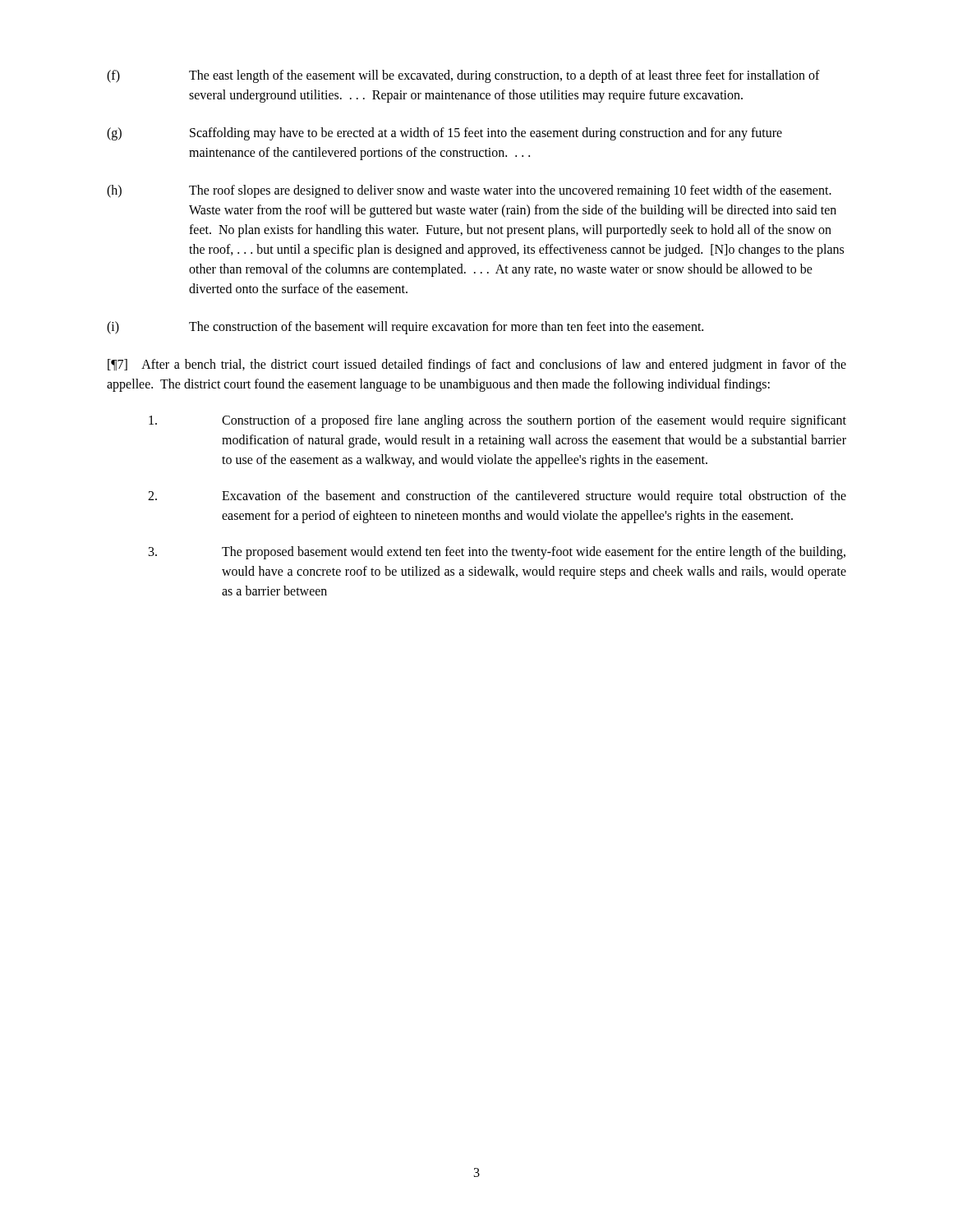Select the element starting "Construction of a proposed fire lane"
Viewport: 953px width, 1232px height.
(x=476, y=440)
